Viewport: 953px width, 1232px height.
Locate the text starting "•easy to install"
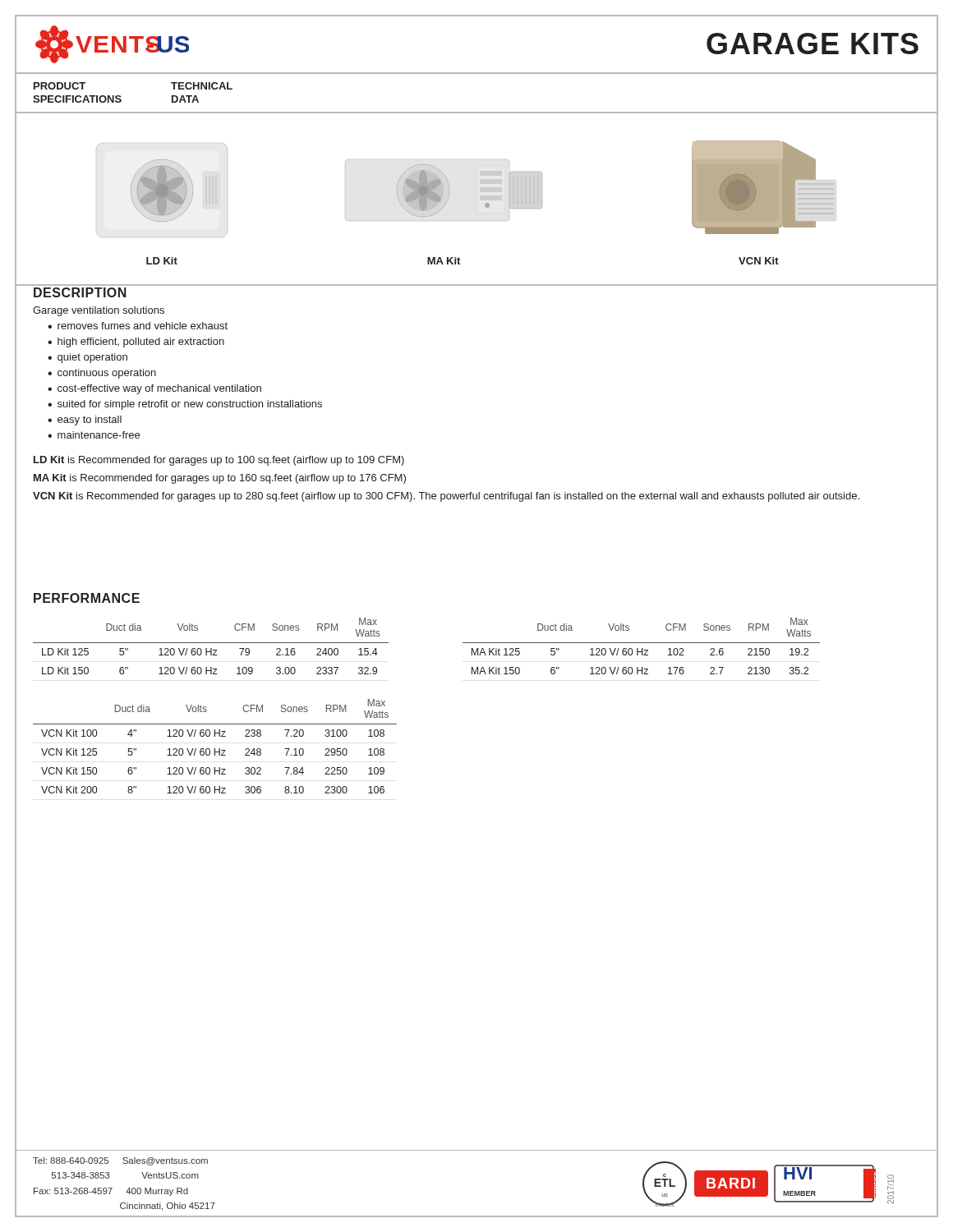(85, 420)
